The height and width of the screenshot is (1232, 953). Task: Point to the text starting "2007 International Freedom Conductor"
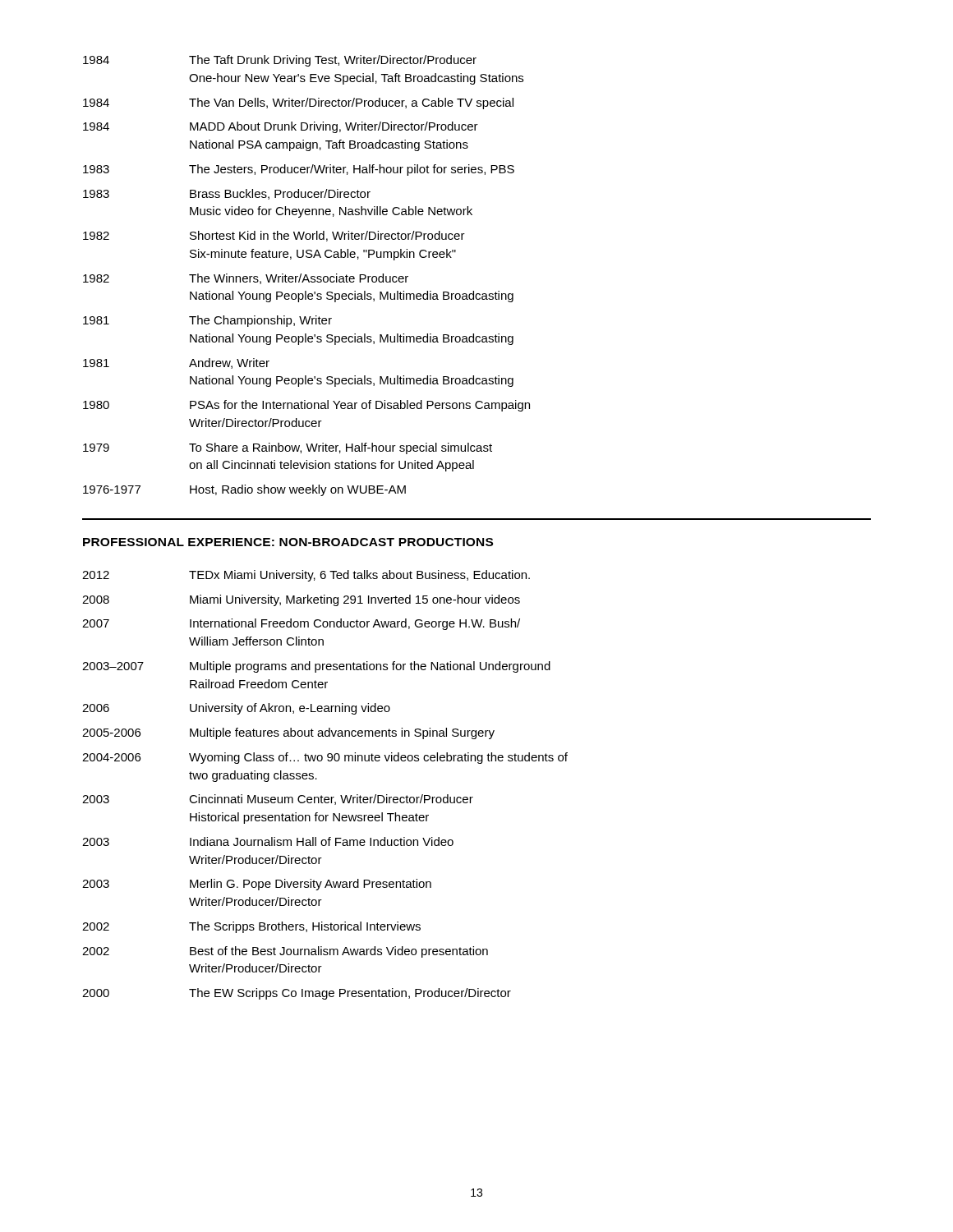476,632
